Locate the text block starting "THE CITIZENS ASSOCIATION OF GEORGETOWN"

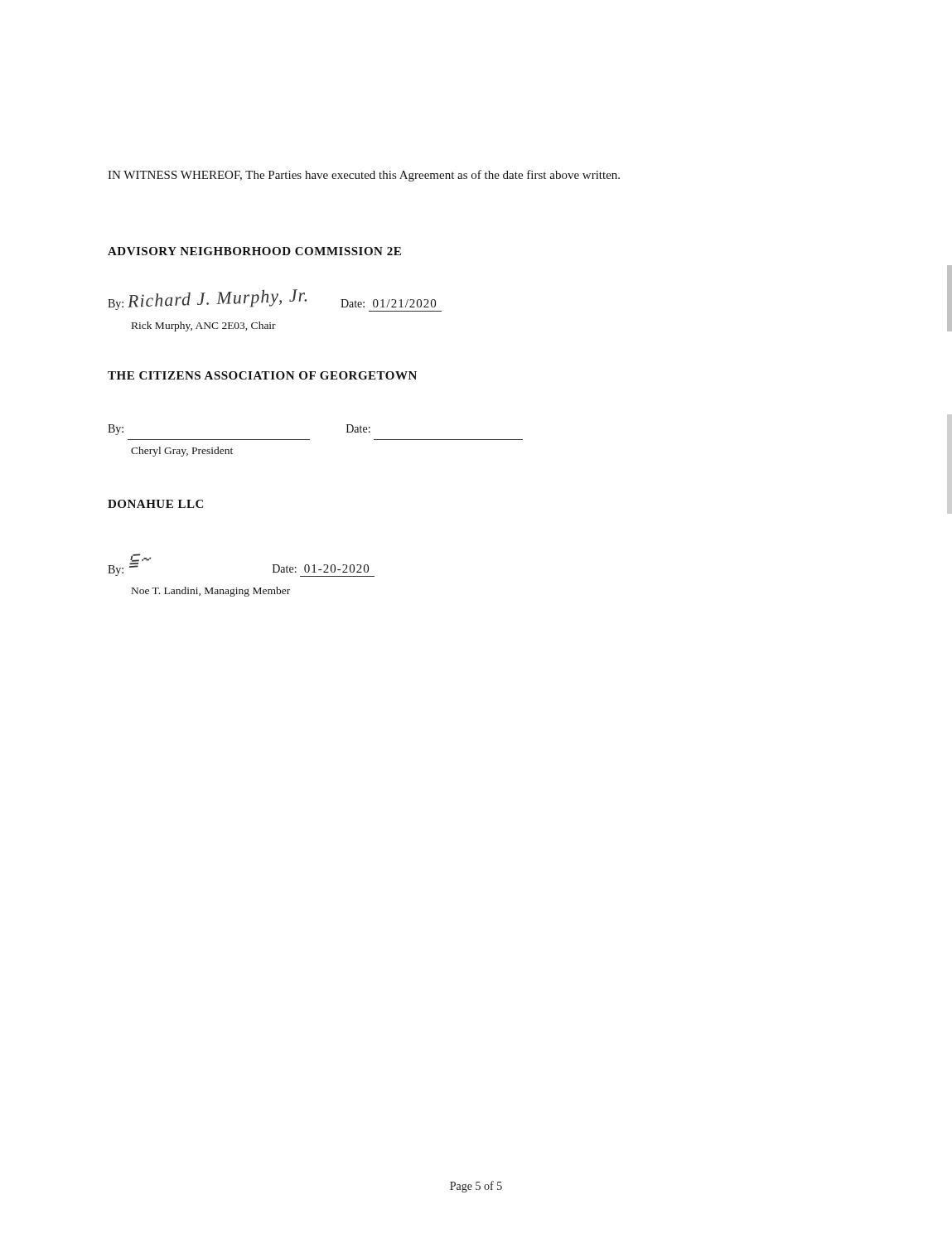click(263, 375)
